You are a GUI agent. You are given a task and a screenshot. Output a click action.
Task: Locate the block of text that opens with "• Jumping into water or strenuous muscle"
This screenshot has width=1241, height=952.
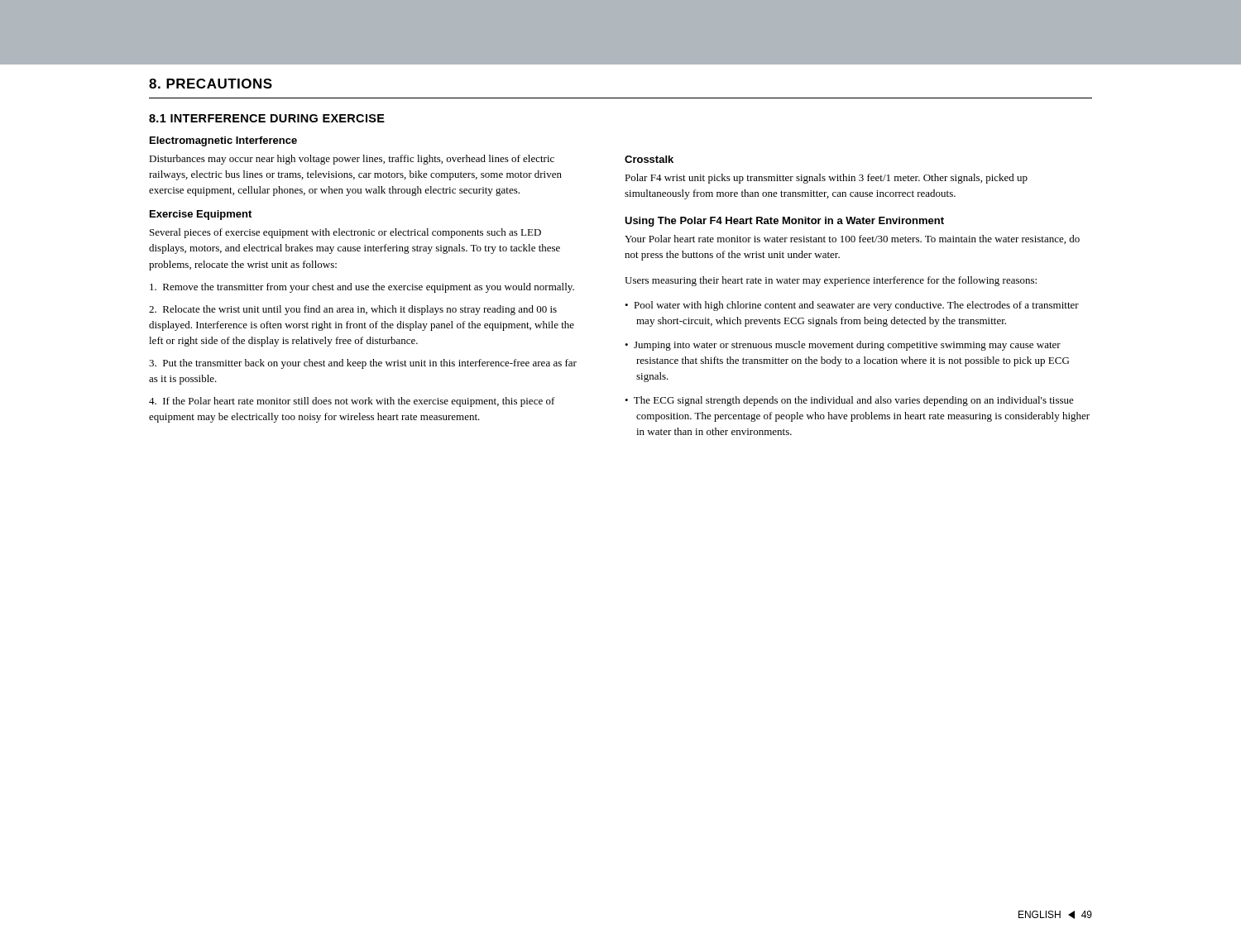coord(847,360)
